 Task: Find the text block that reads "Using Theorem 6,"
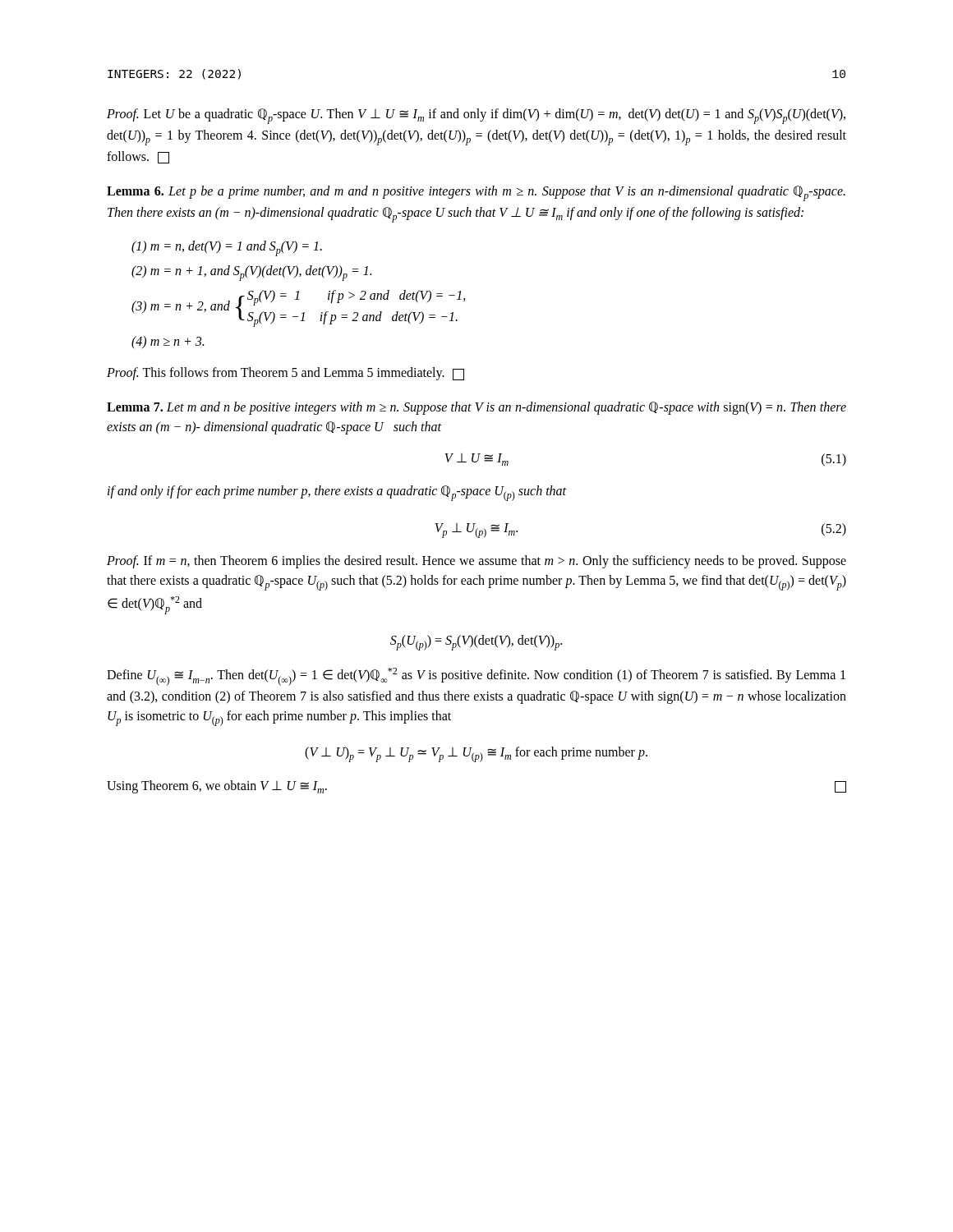pos(217,786)
